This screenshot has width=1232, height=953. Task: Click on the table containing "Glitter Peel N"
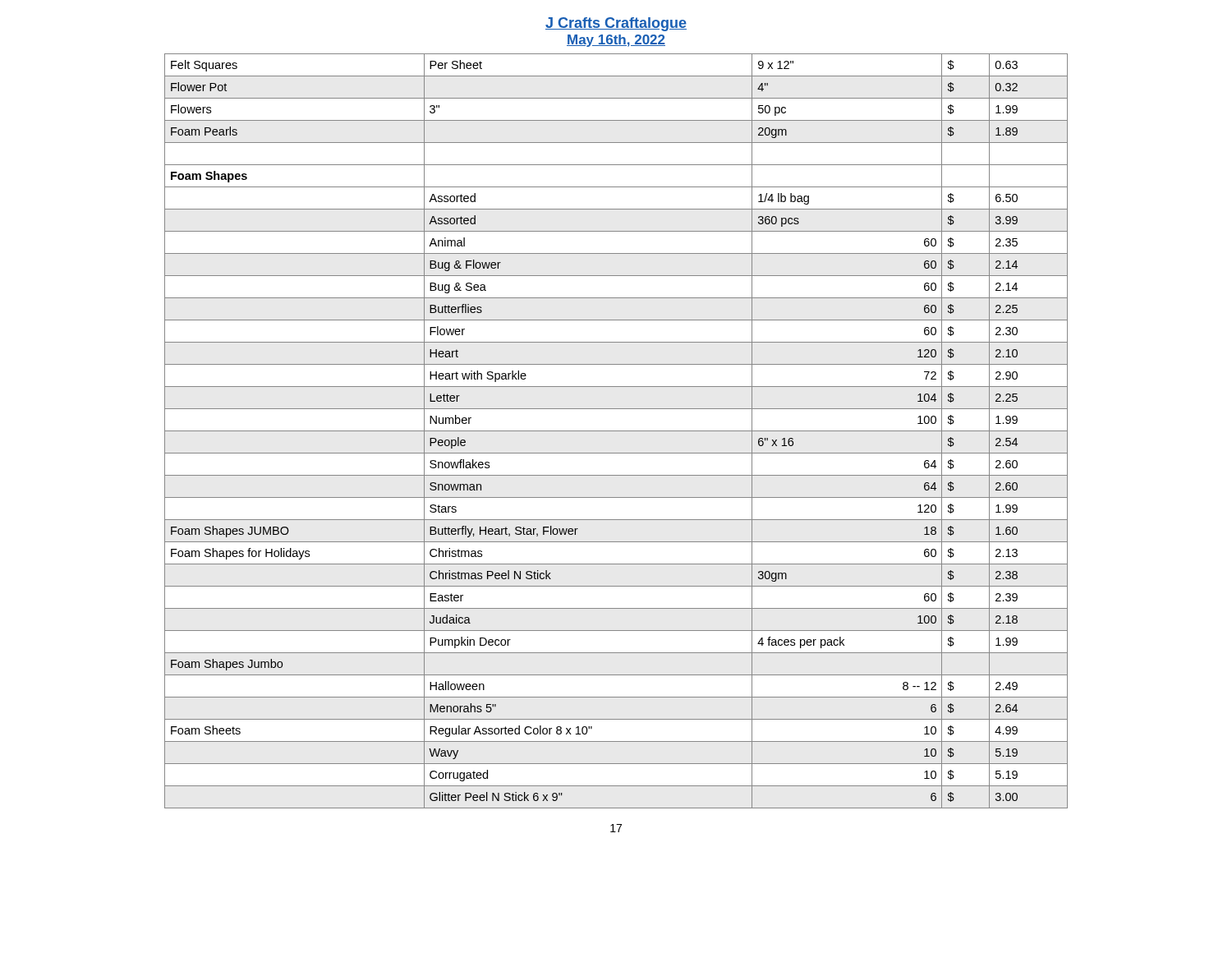[616, 431]
